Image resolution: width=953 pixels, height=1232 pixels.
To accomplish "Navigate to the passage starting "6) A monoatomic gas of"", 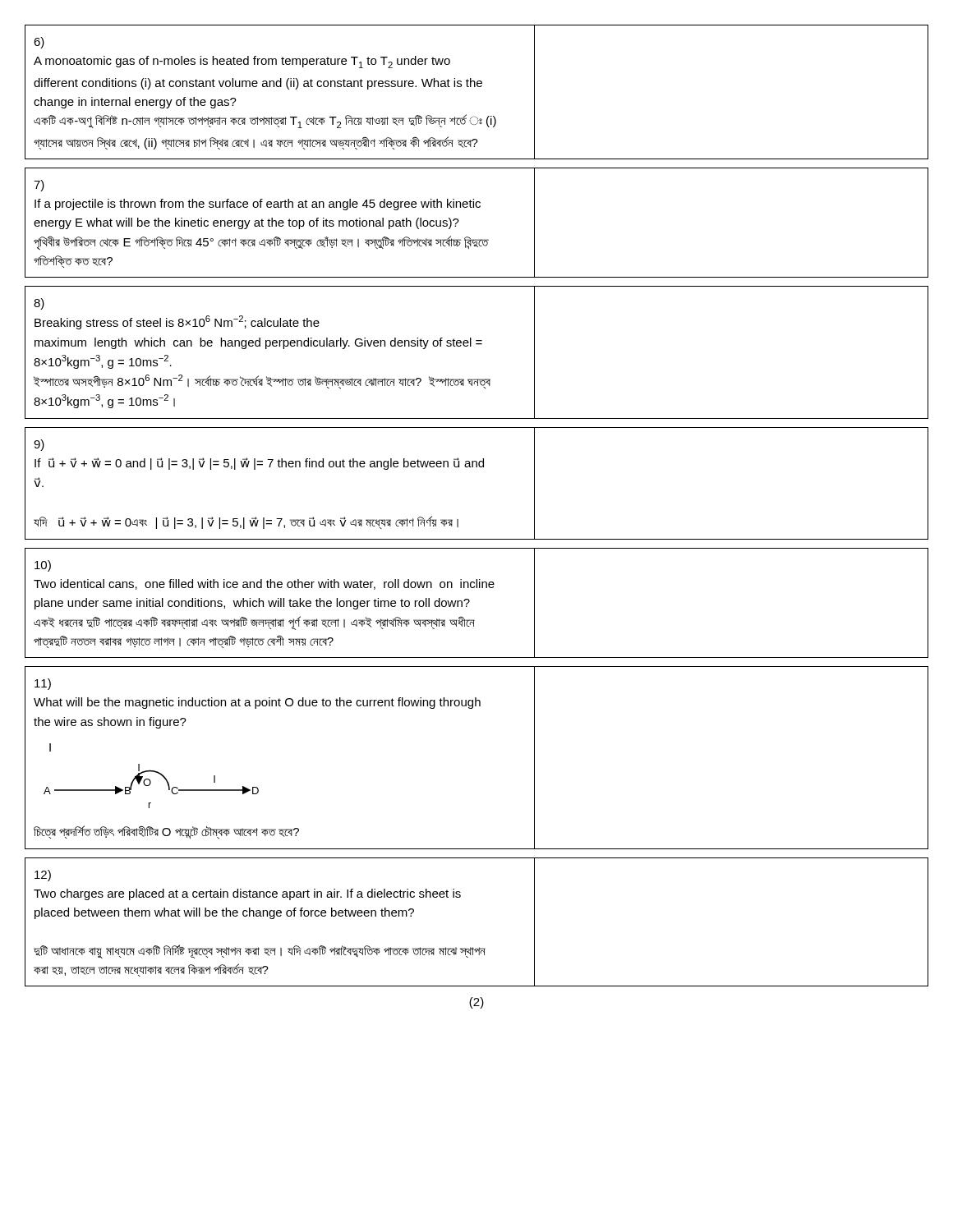I will tap(476, 92).
